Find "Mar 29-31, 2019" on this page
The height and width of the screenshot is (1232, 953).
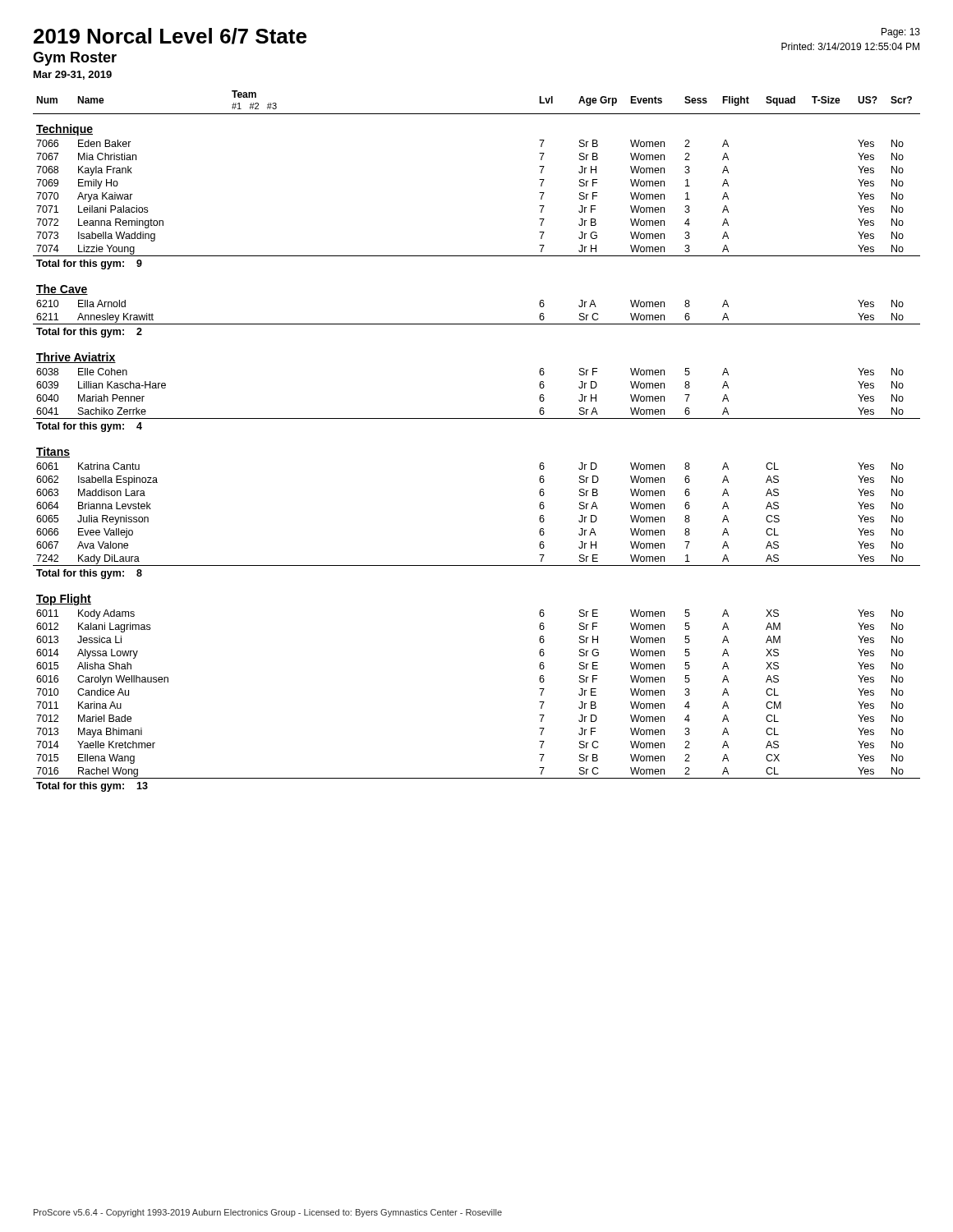tap(72, 75)
